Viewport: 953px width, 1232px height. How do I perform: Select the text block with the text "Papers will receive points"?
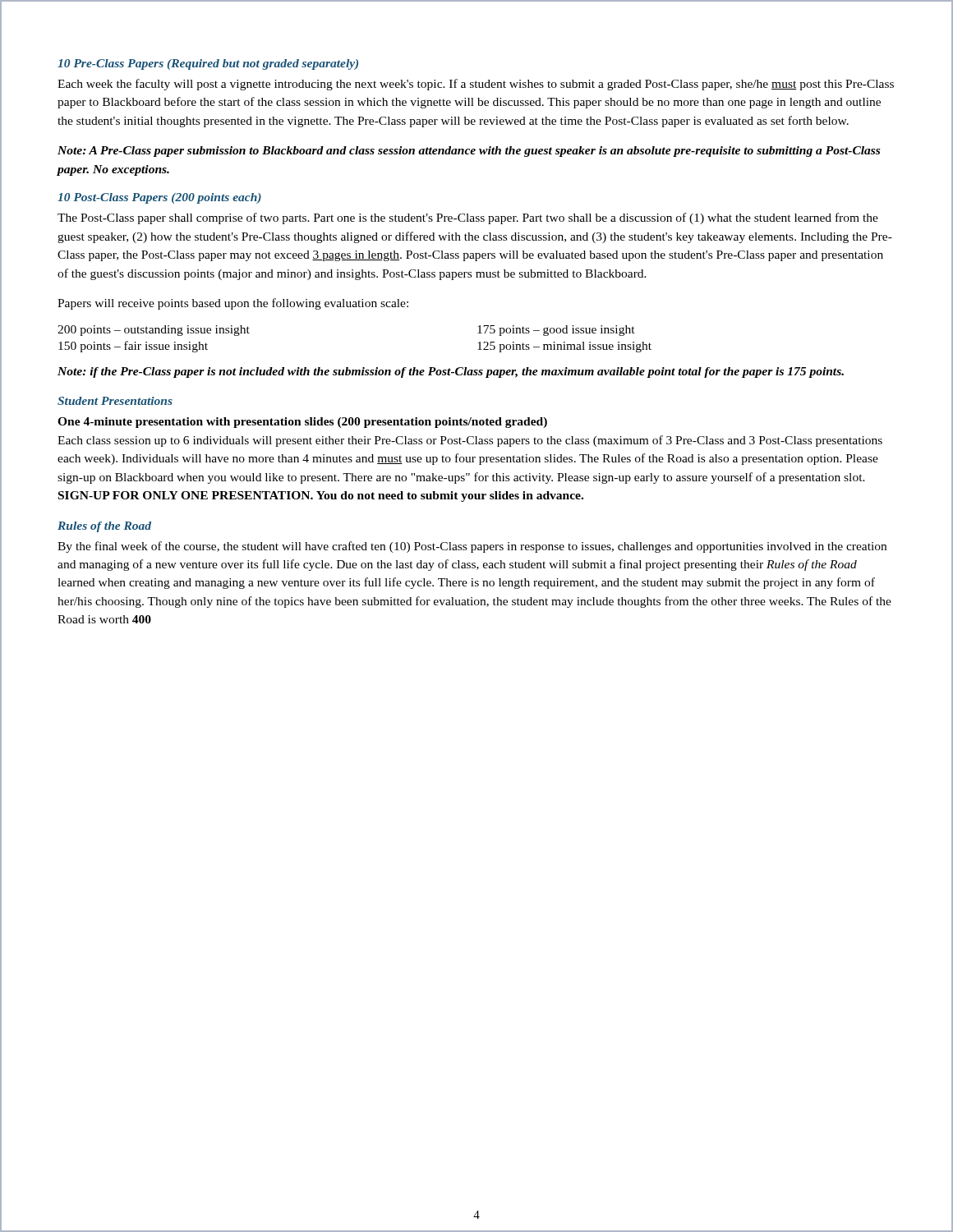[233, 303]
